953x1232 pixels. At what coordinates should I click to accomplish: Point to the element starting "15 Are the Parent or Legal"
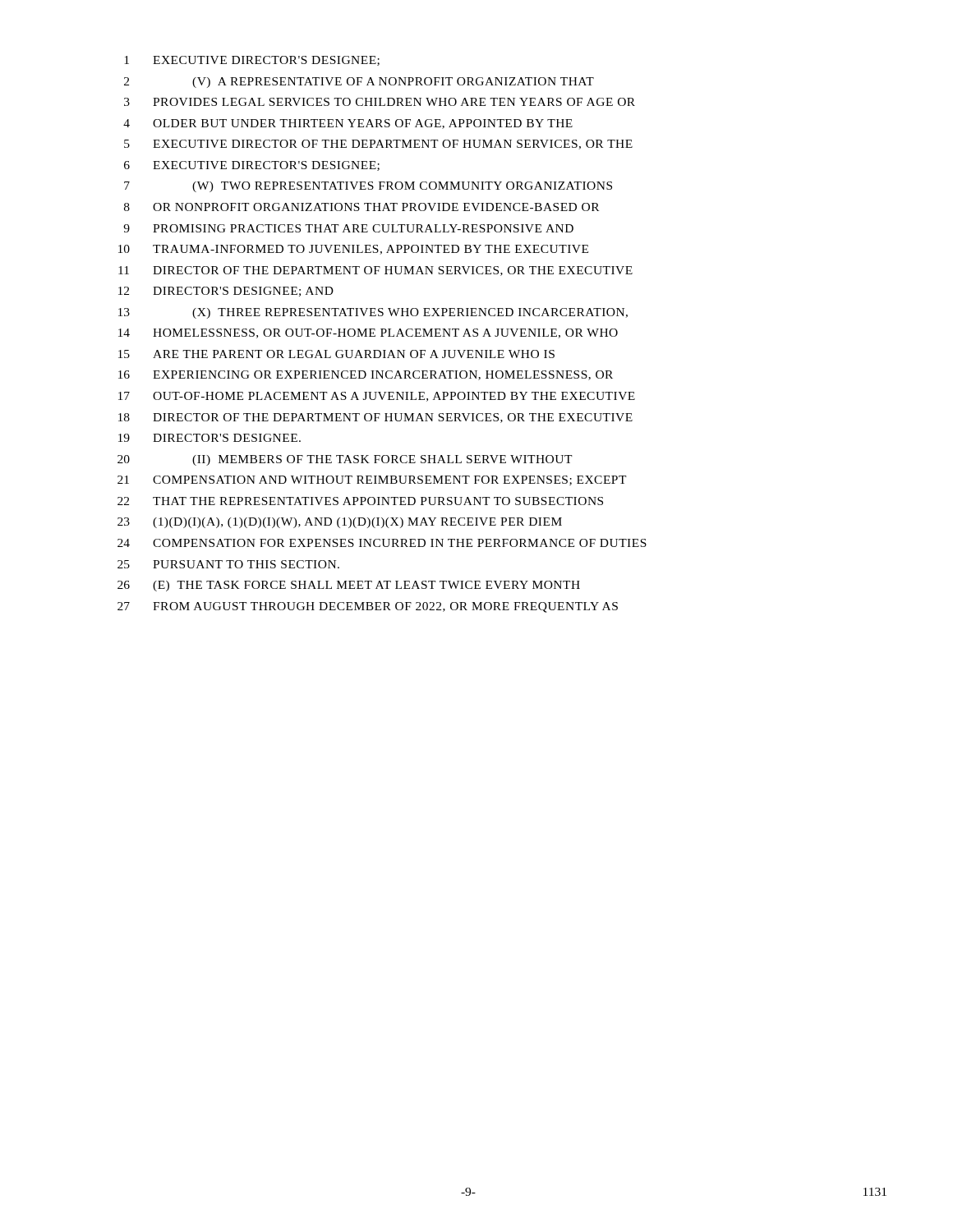(x=493, y=354)
